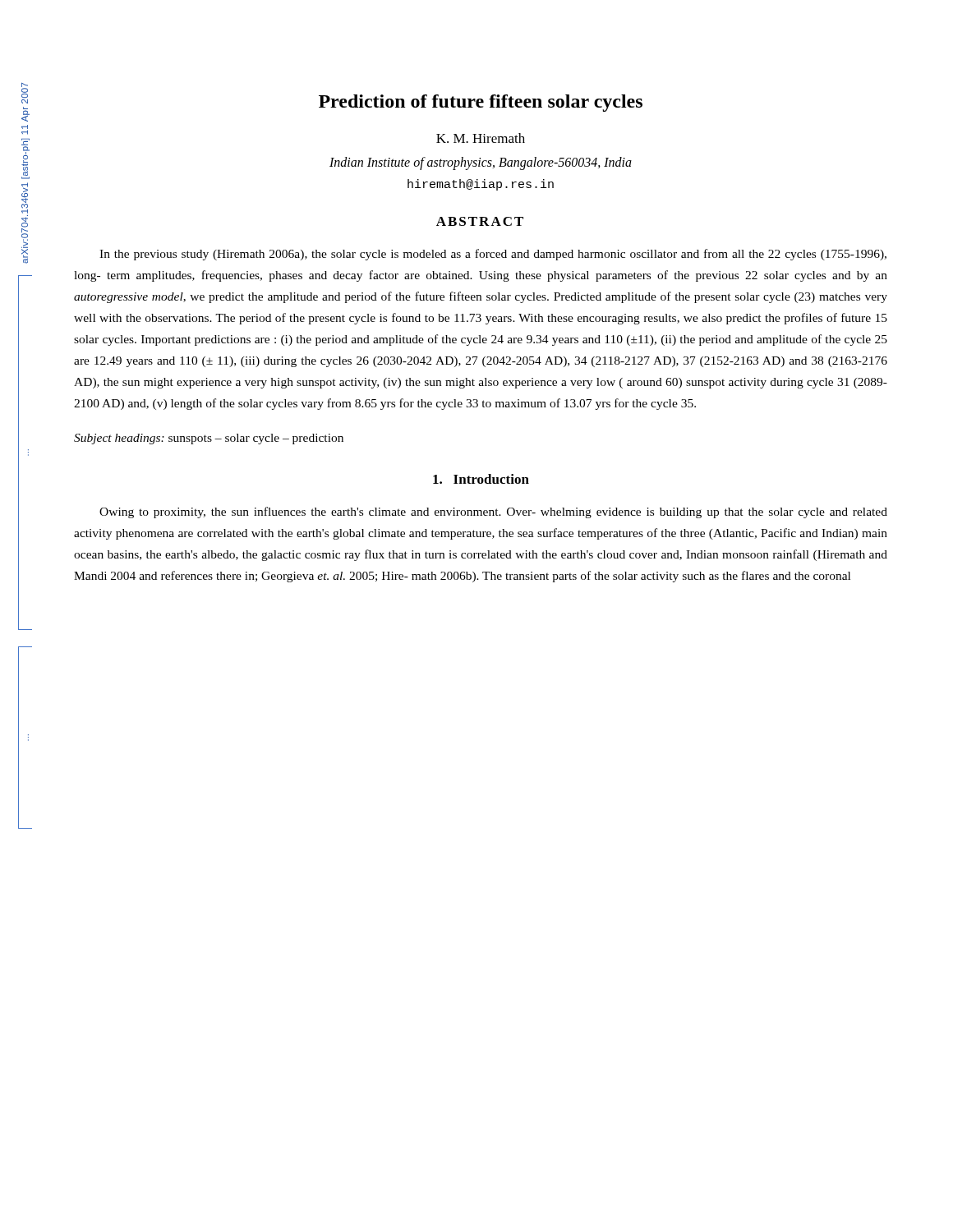
Task: Click on the element starting "K. M. Hiremath"
Action: pos(481,138)
